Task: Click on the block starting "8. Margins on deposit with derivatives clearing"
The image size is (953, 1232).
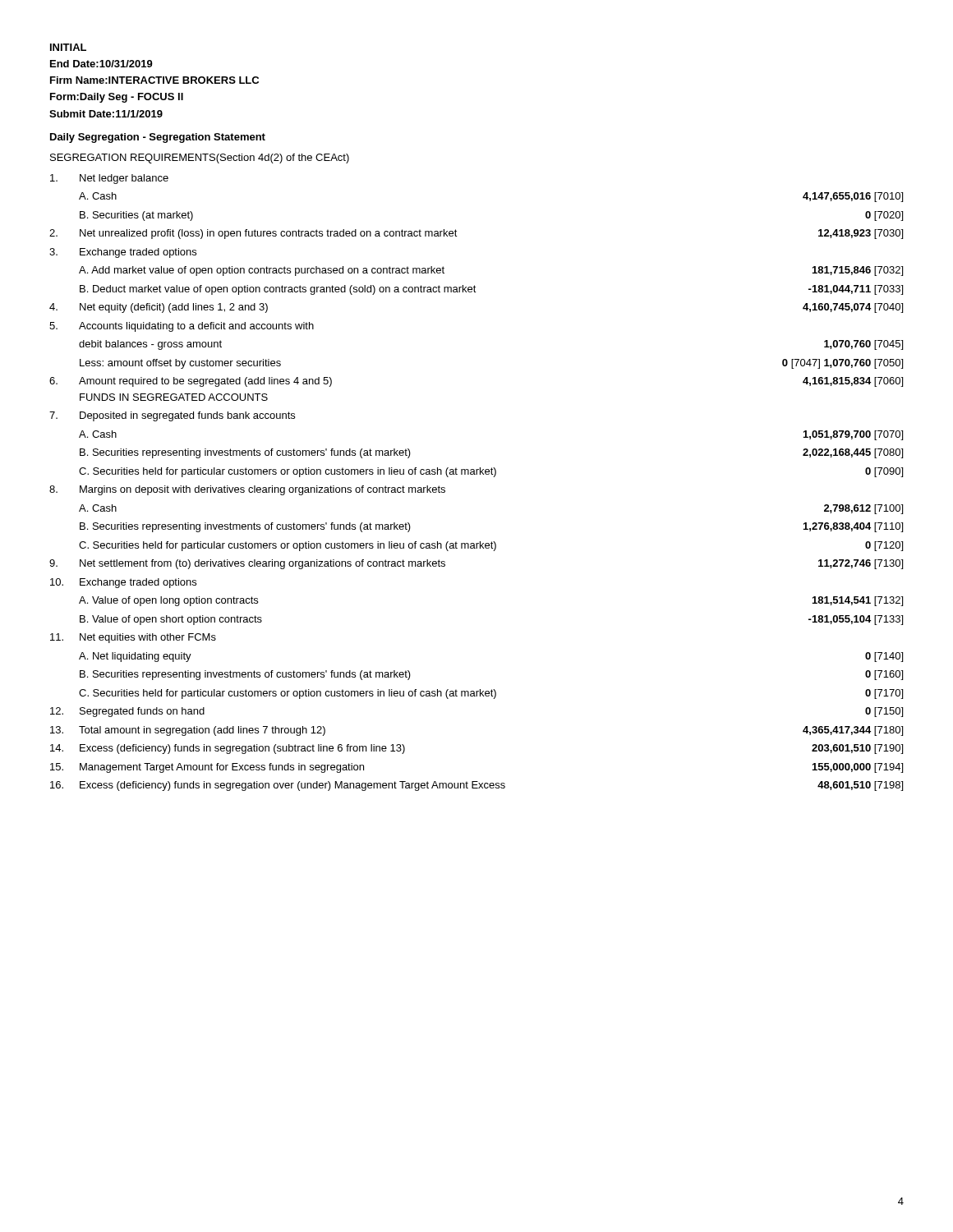Action: (247, 490)
